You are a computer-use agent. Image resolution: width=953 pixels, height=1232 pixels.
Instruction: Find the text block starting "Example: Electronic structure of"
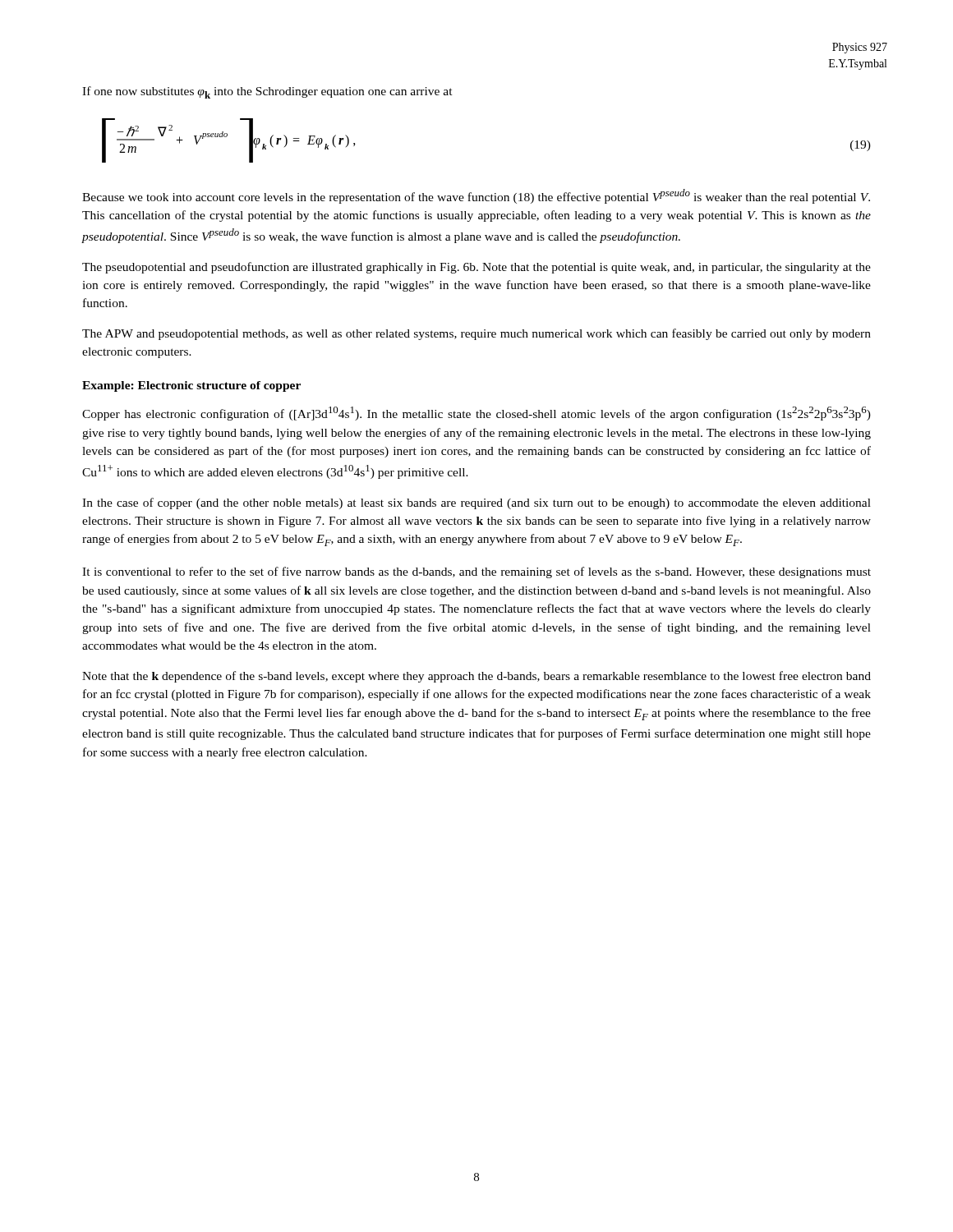coord(192,385)
